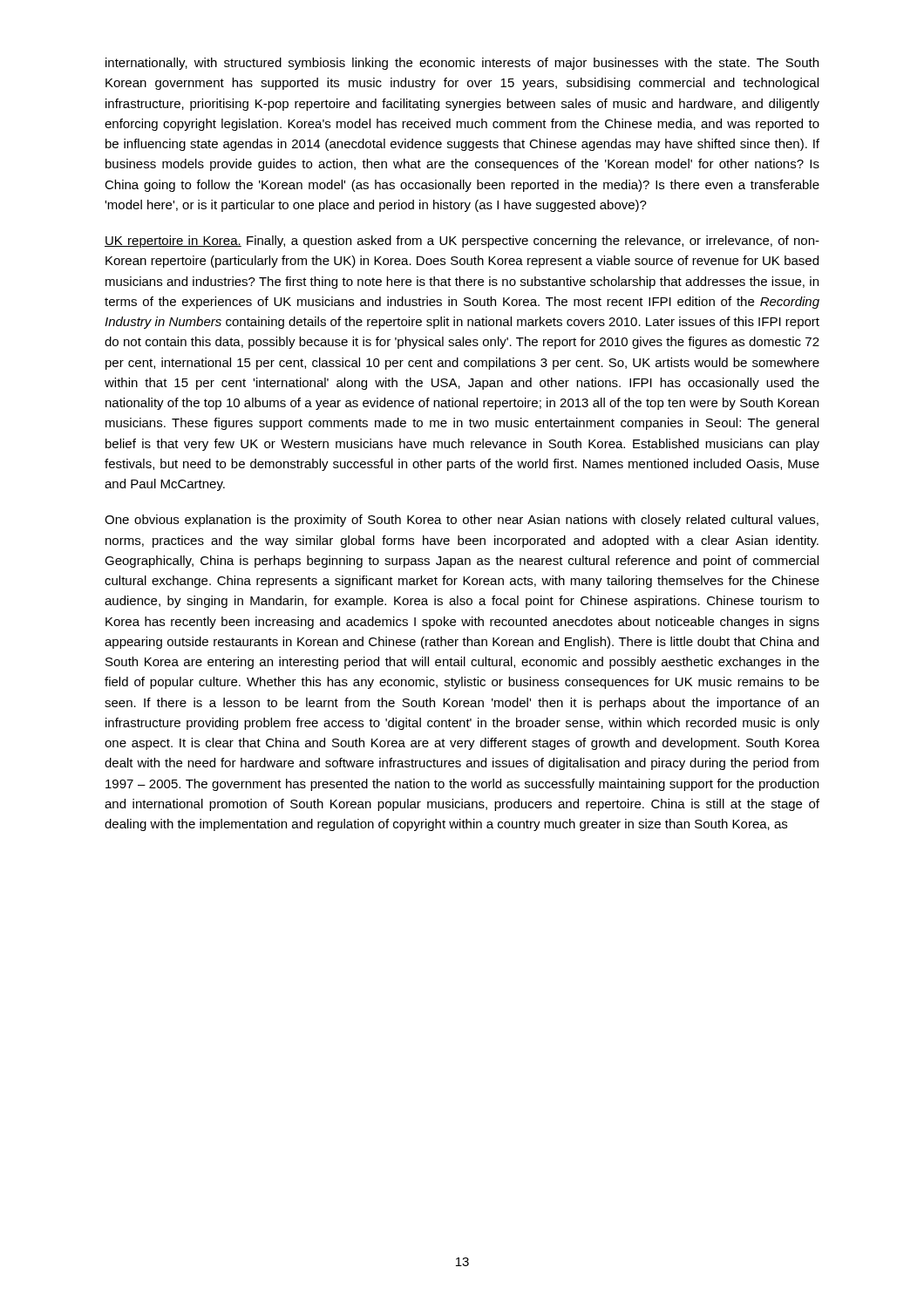Click on the block starting "One obvious explanation is the proximity of"
Image resolution: width=924 pixels, height=1308 pixels.
coord(462,672)
